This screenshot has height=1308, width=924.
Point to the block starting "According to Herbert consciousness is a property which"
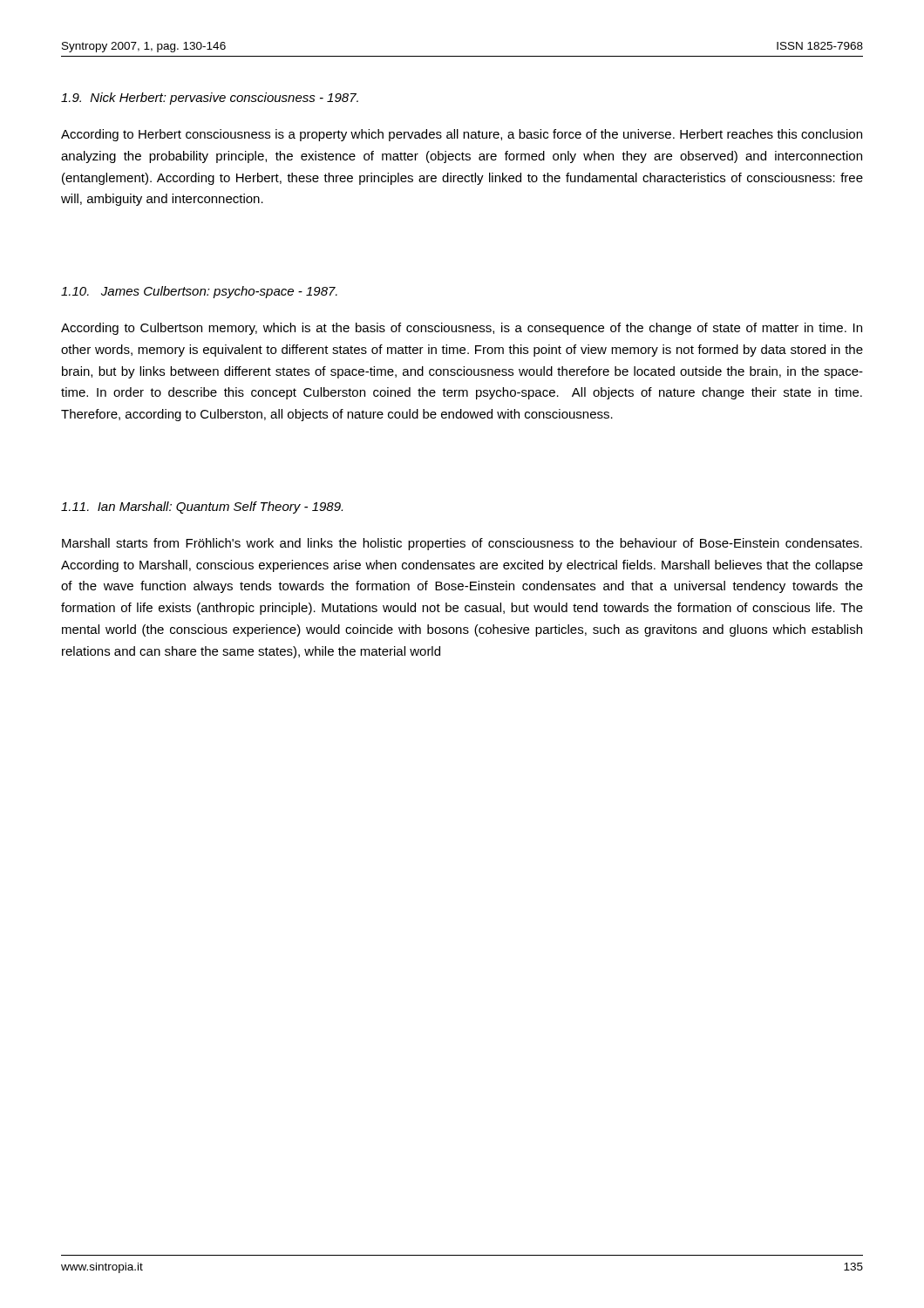pyautogui.click(x=462, y=166)
